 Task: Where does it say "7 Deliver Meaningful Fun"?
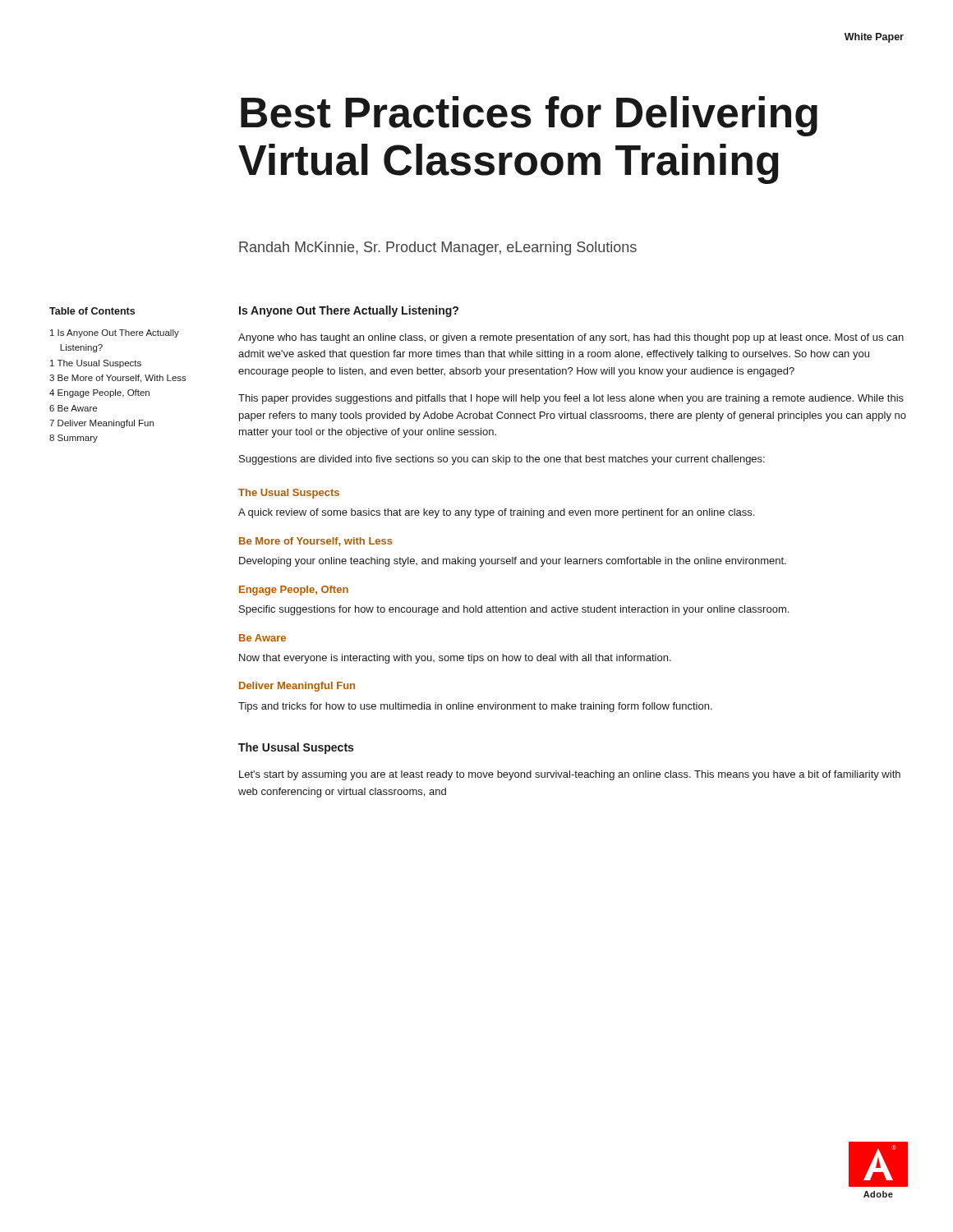coord(102,423)
